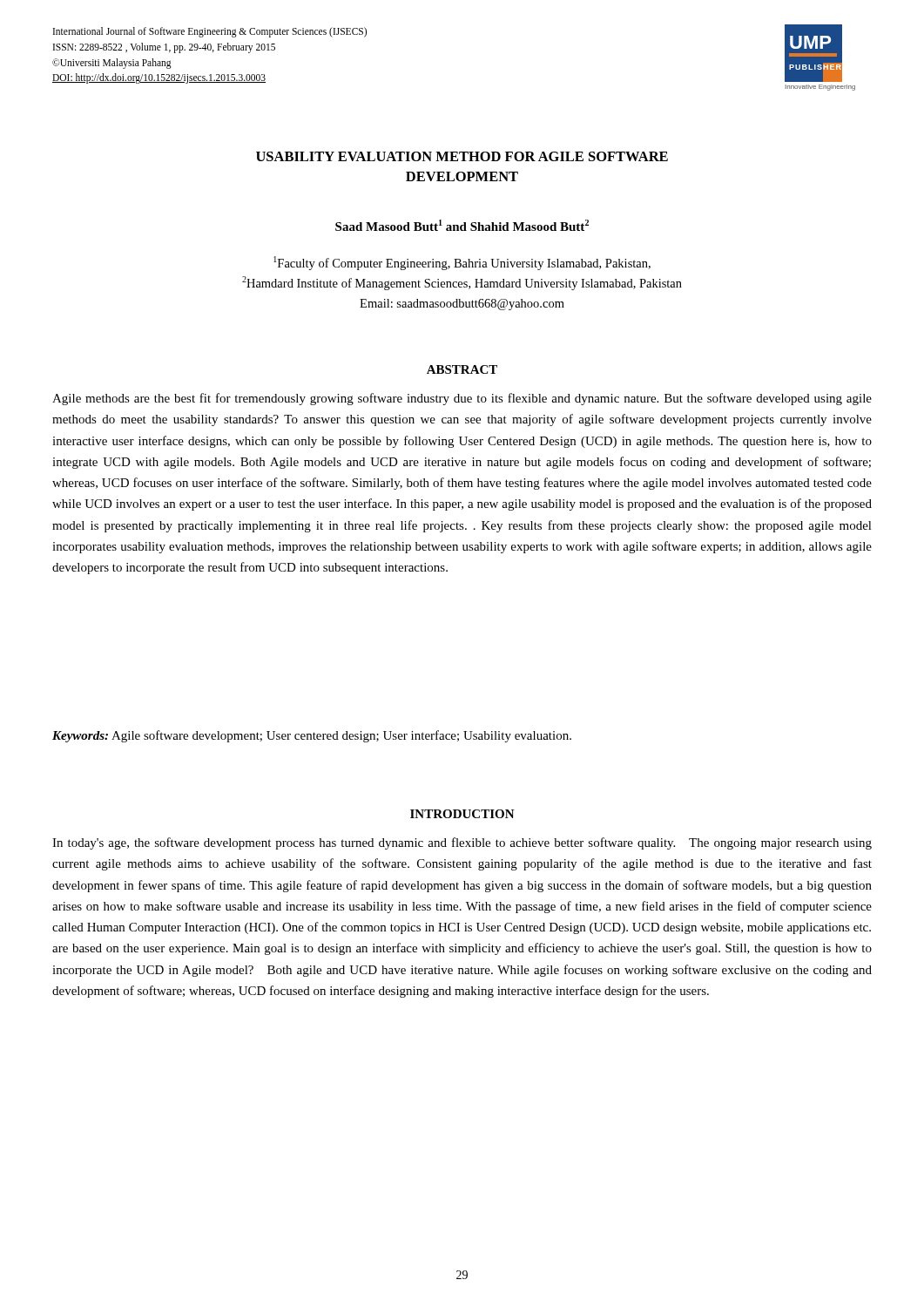
Task: Locate the logo
Action: (828, 58)
